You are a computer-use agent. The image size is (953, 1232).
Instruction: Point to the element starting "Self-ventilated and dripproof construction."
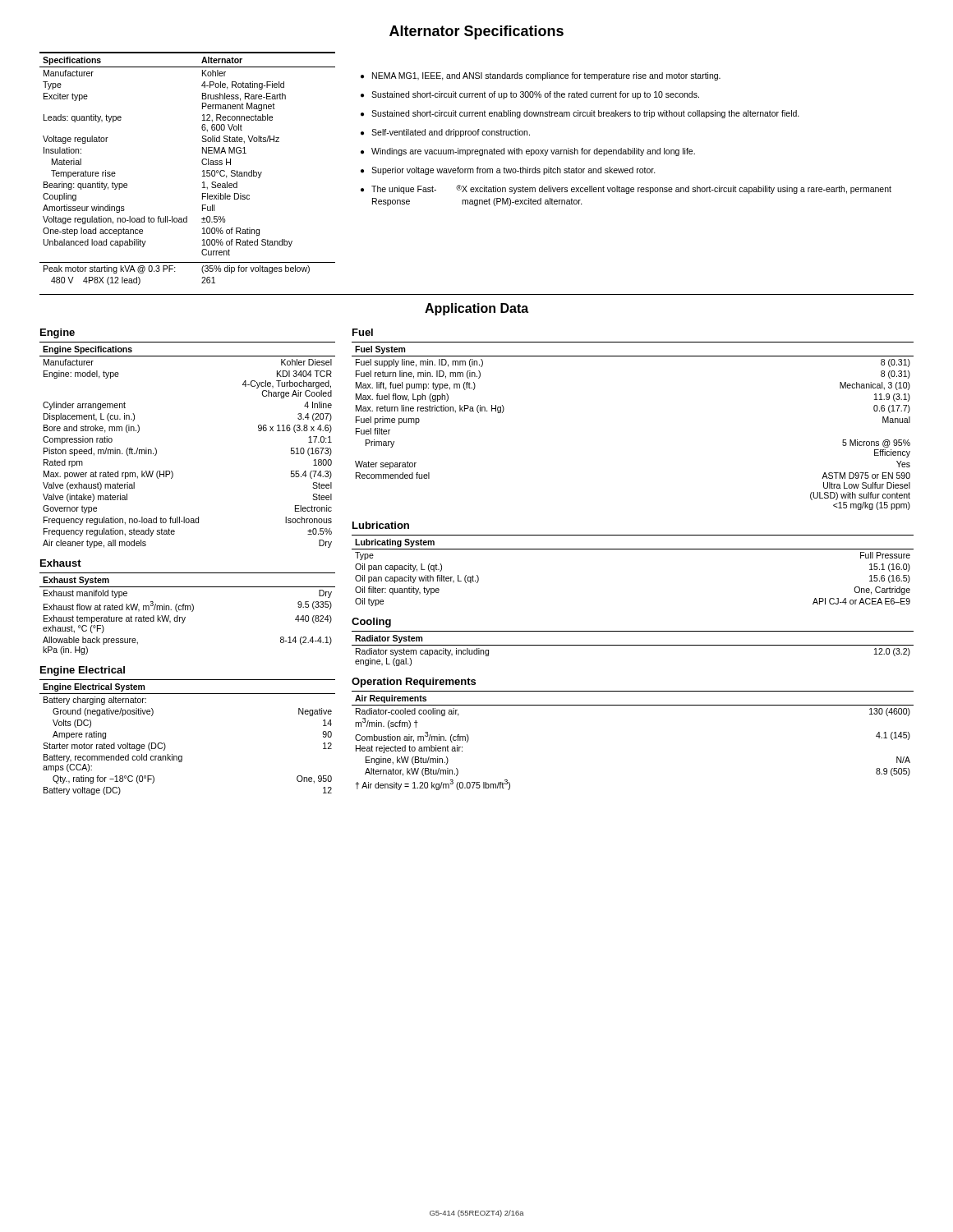[x=445, y=133]
